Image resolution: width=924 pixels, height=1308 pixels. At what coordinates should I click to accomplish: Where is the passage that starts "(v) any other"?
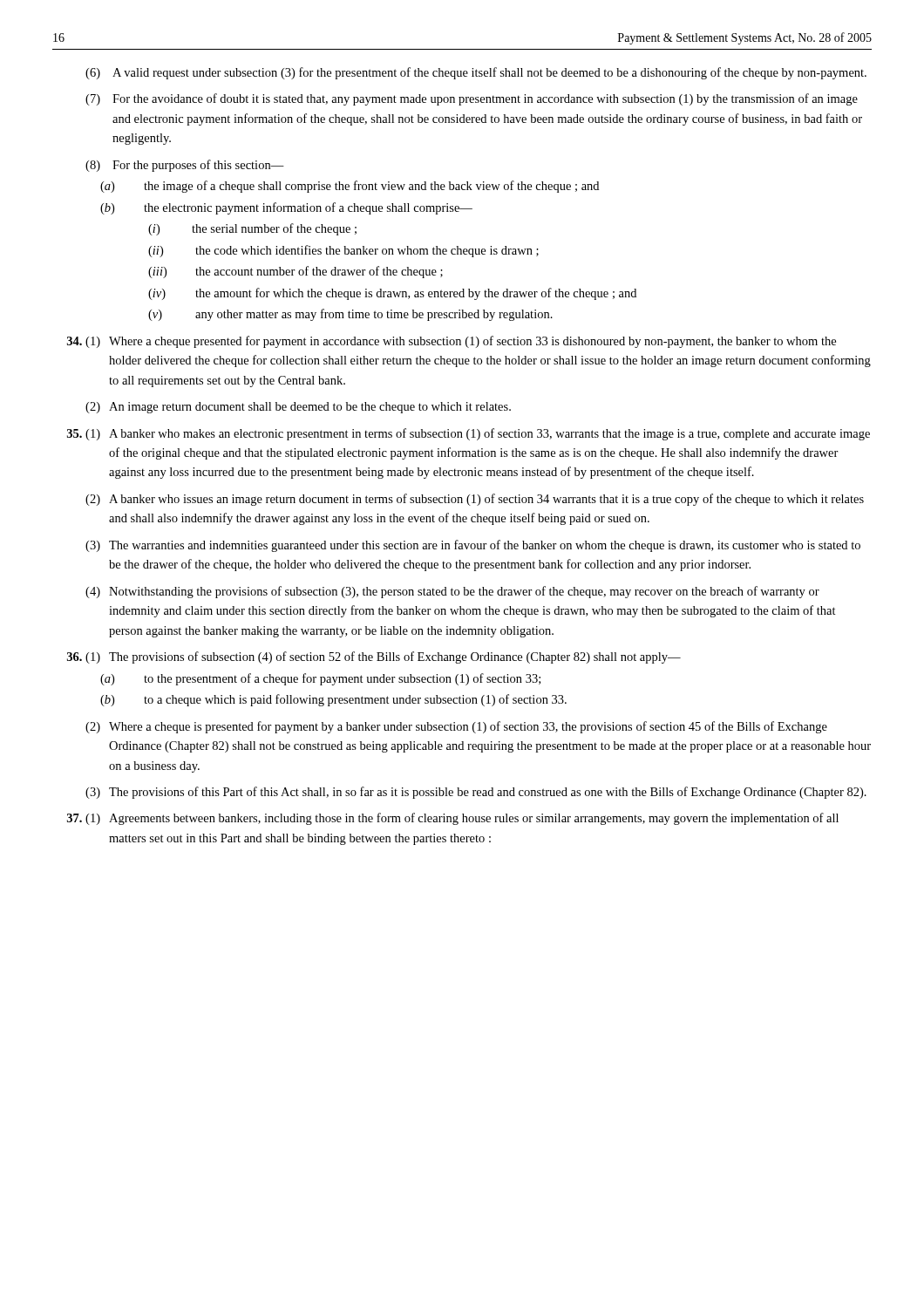pos(510,314)
